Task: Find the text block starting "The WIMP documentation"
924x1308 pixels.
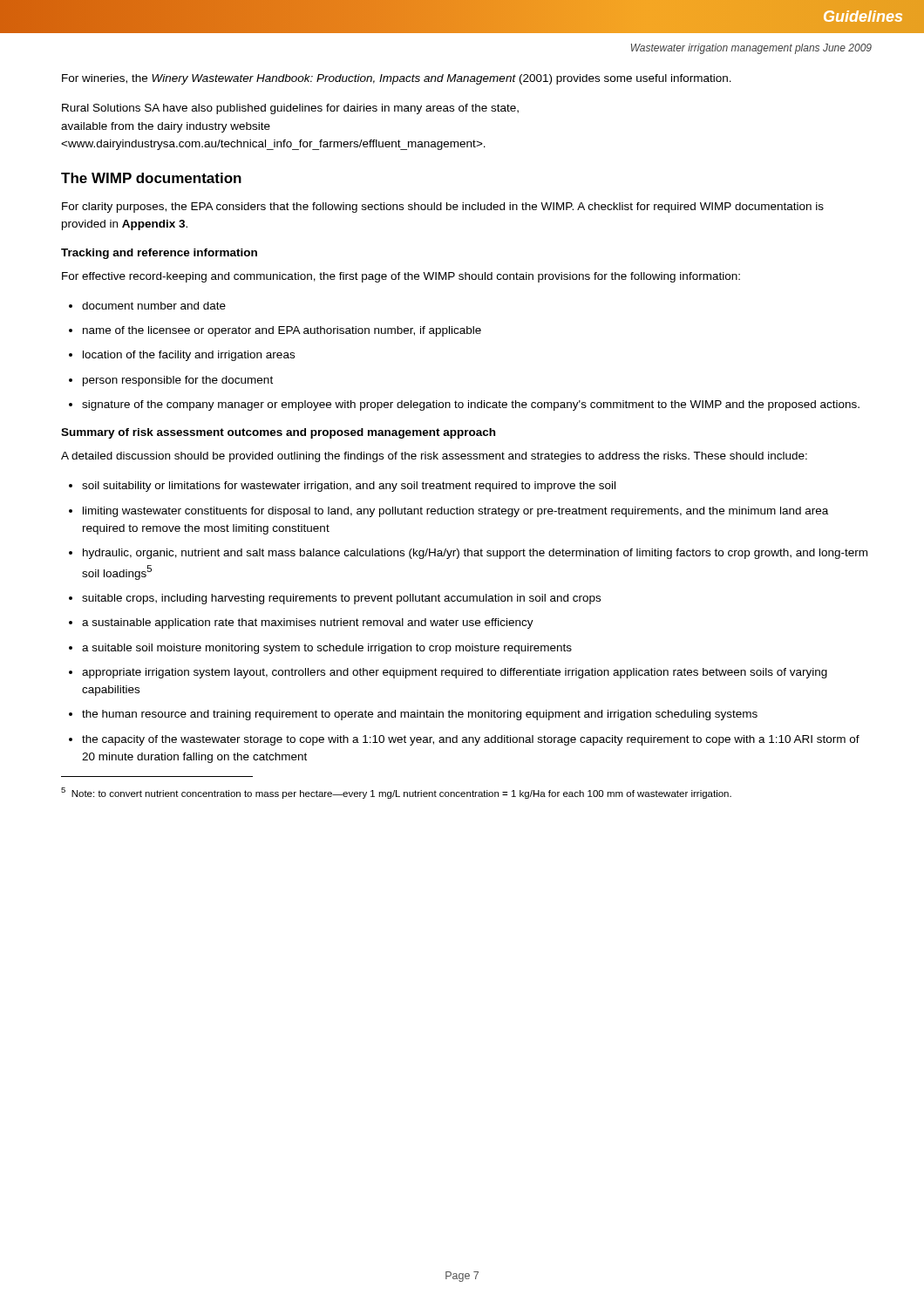Action: click(x=151, y=178)
